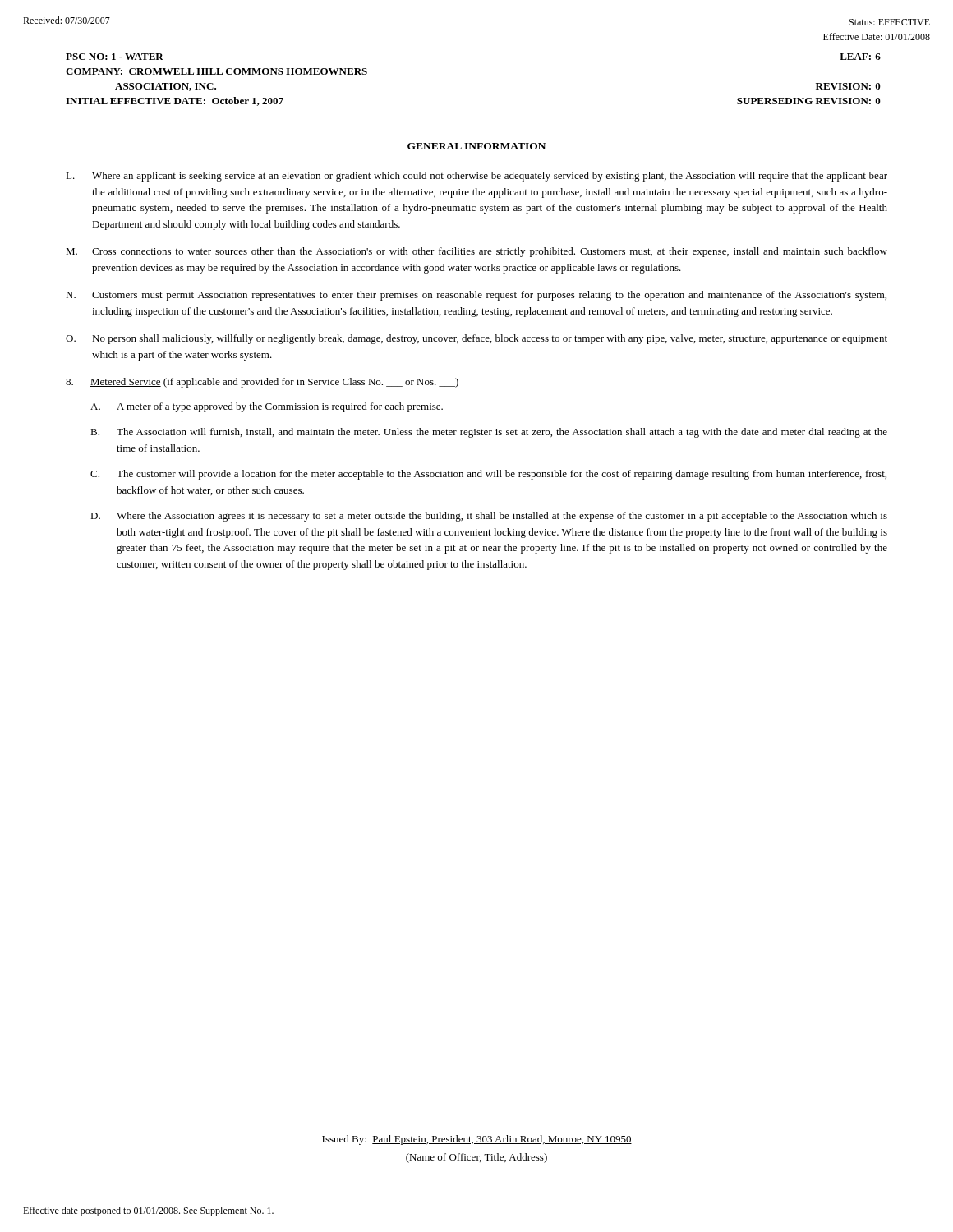Locate the list item with the text "O. No person shall maliciously, willfully"
The width and height of the screenshot is (953, 1232).
click(476, 346)
